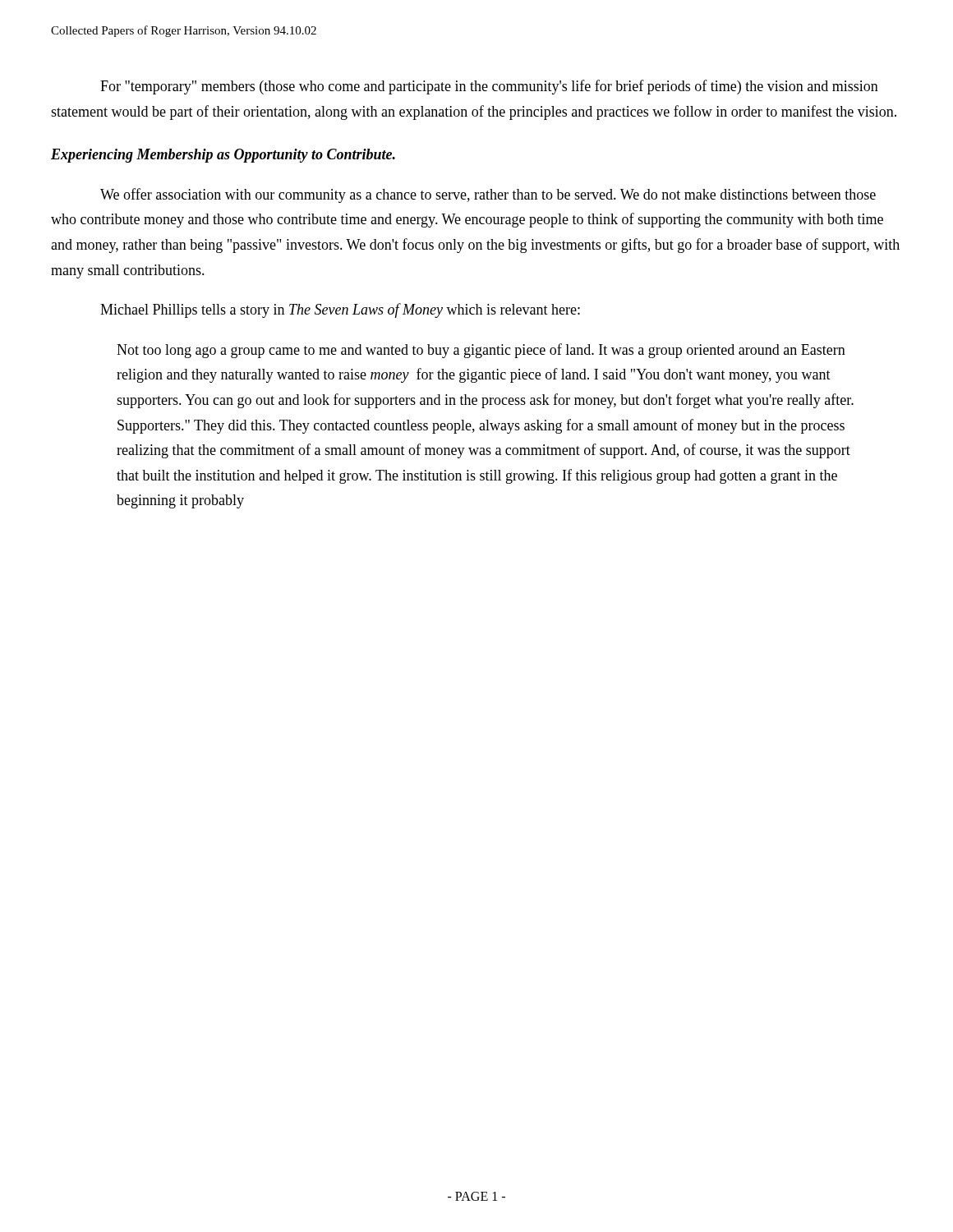Select the text starting "Michael Phillips tells a story in The Seven"
The width and height of the screenshot is (953, 1232).
[x=476, y=310]
